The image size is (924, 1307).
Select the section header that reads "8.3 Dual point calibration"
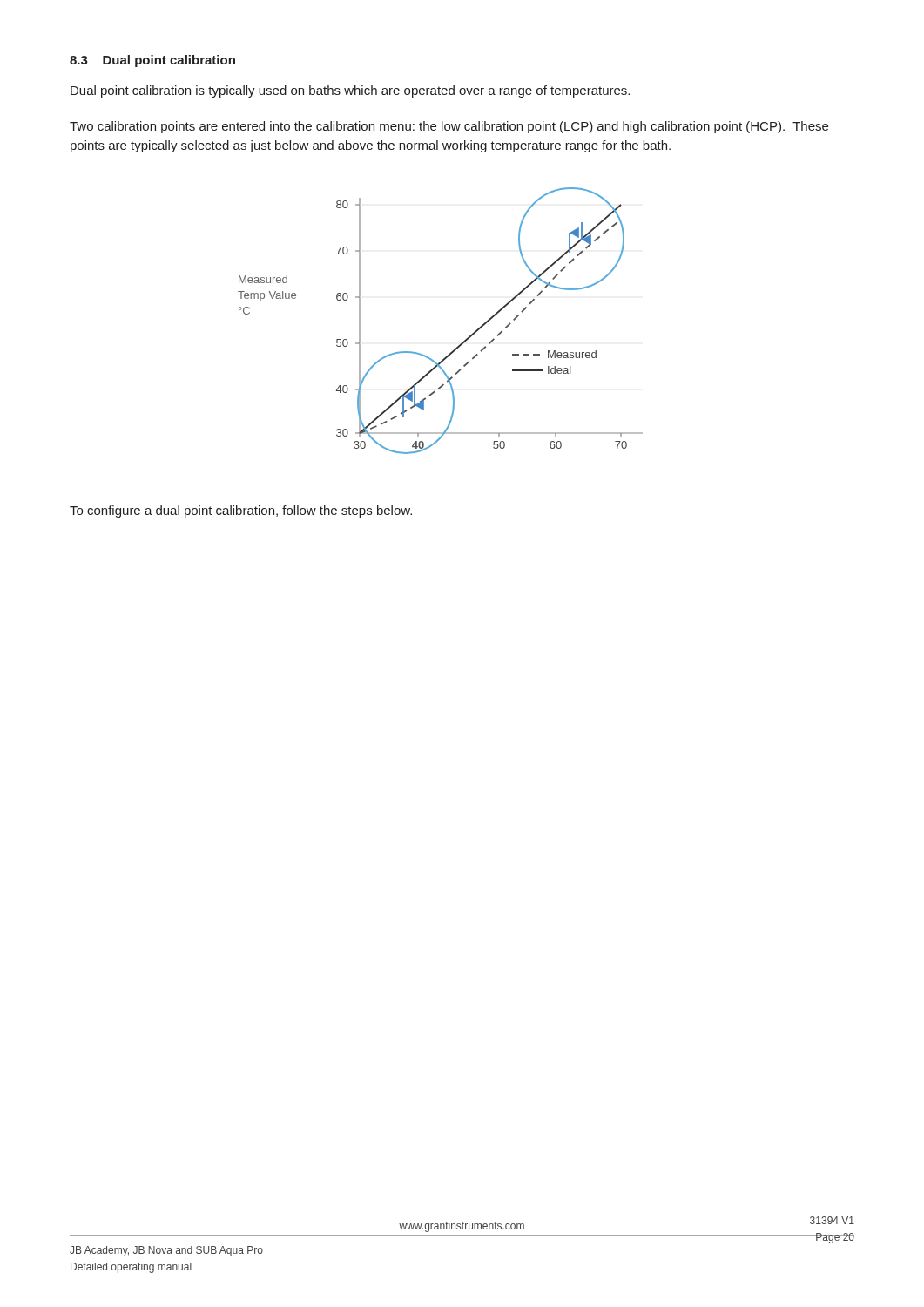coord(153,60)
